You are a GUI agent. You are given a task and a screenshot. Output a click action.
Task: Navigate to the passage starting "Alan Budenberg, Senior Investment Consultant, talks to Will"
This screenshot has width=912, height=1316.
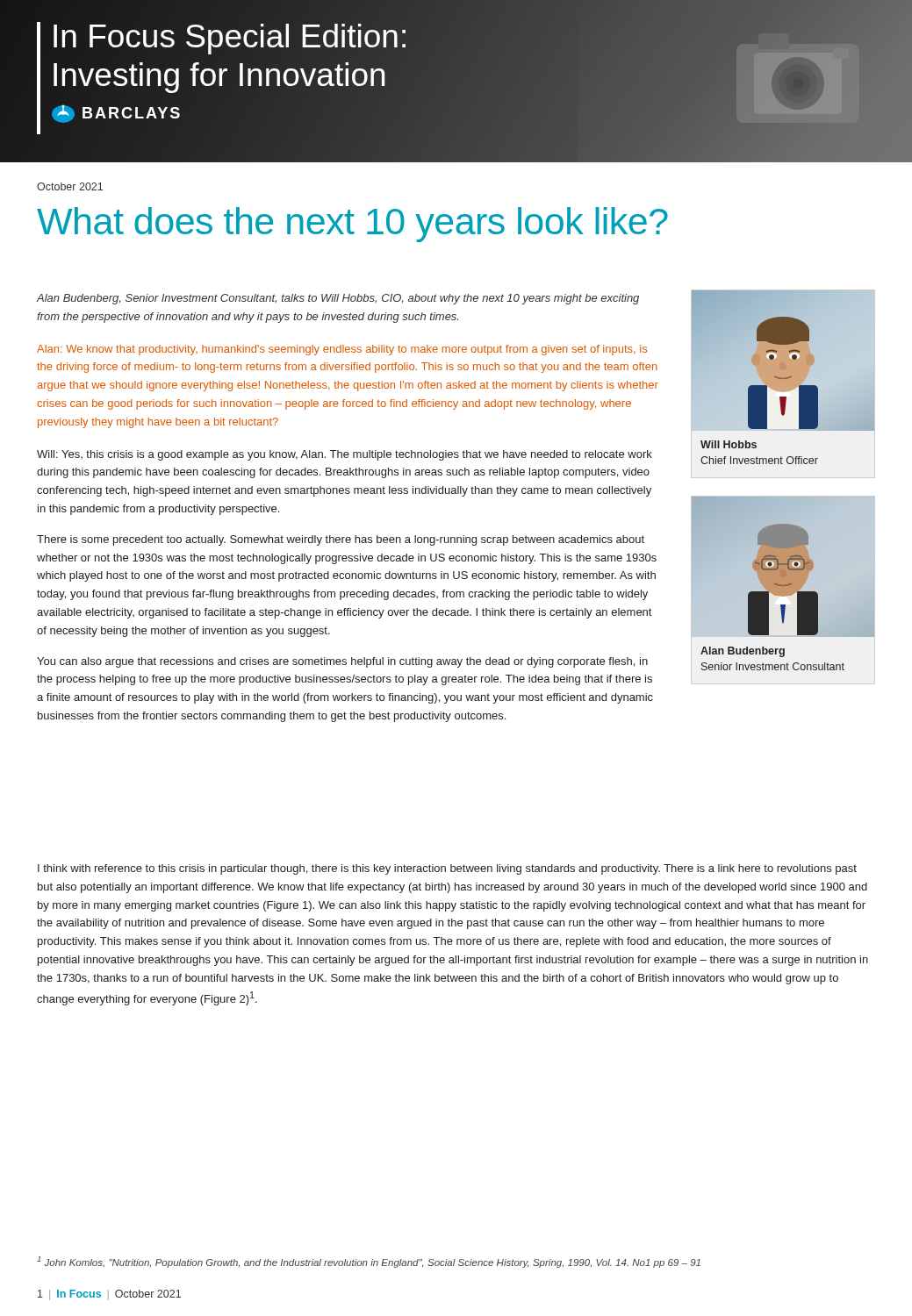coord(338,307)
